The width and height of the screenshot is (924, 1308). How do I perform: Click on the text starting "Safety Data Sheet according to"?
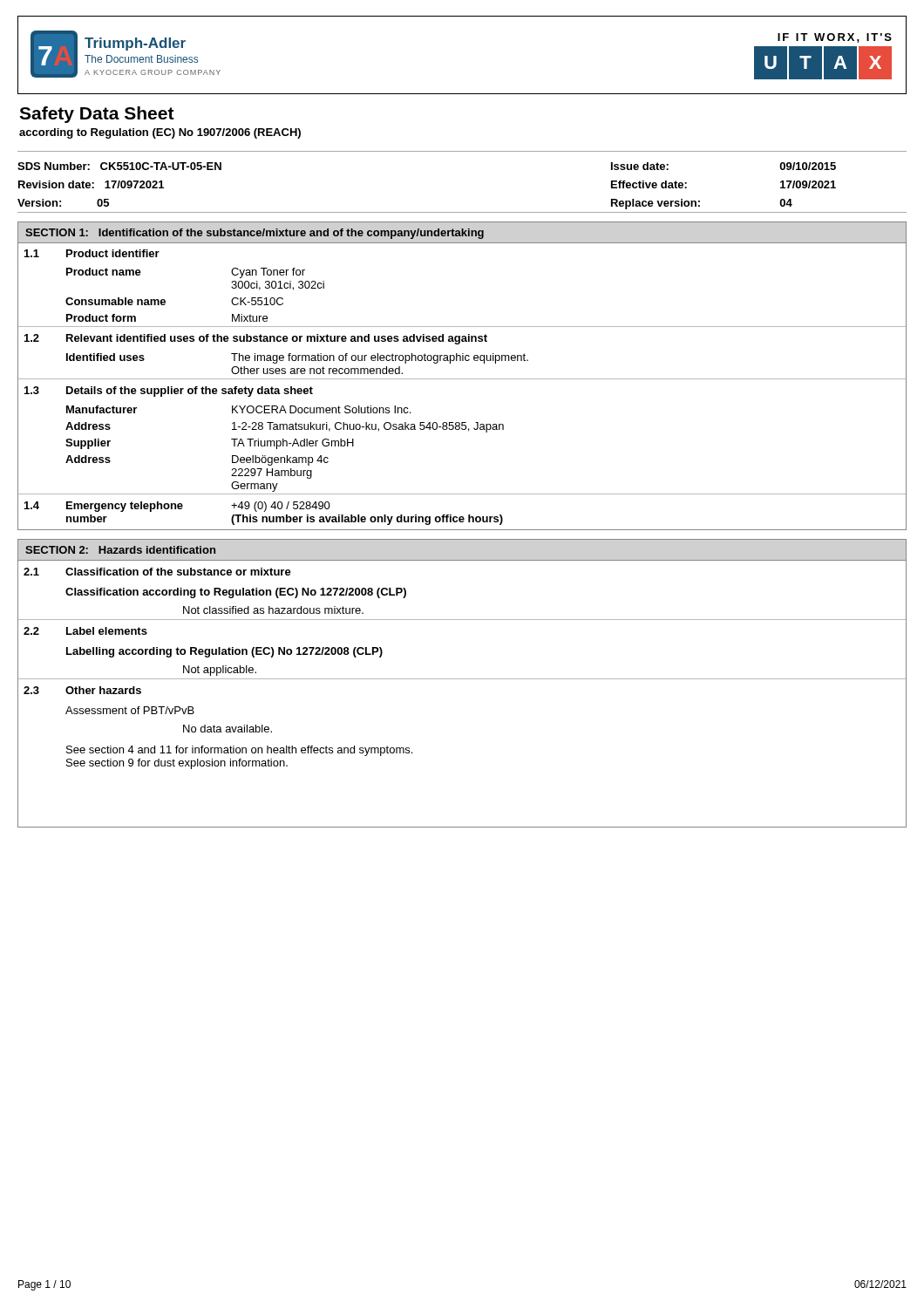[97, 115]
